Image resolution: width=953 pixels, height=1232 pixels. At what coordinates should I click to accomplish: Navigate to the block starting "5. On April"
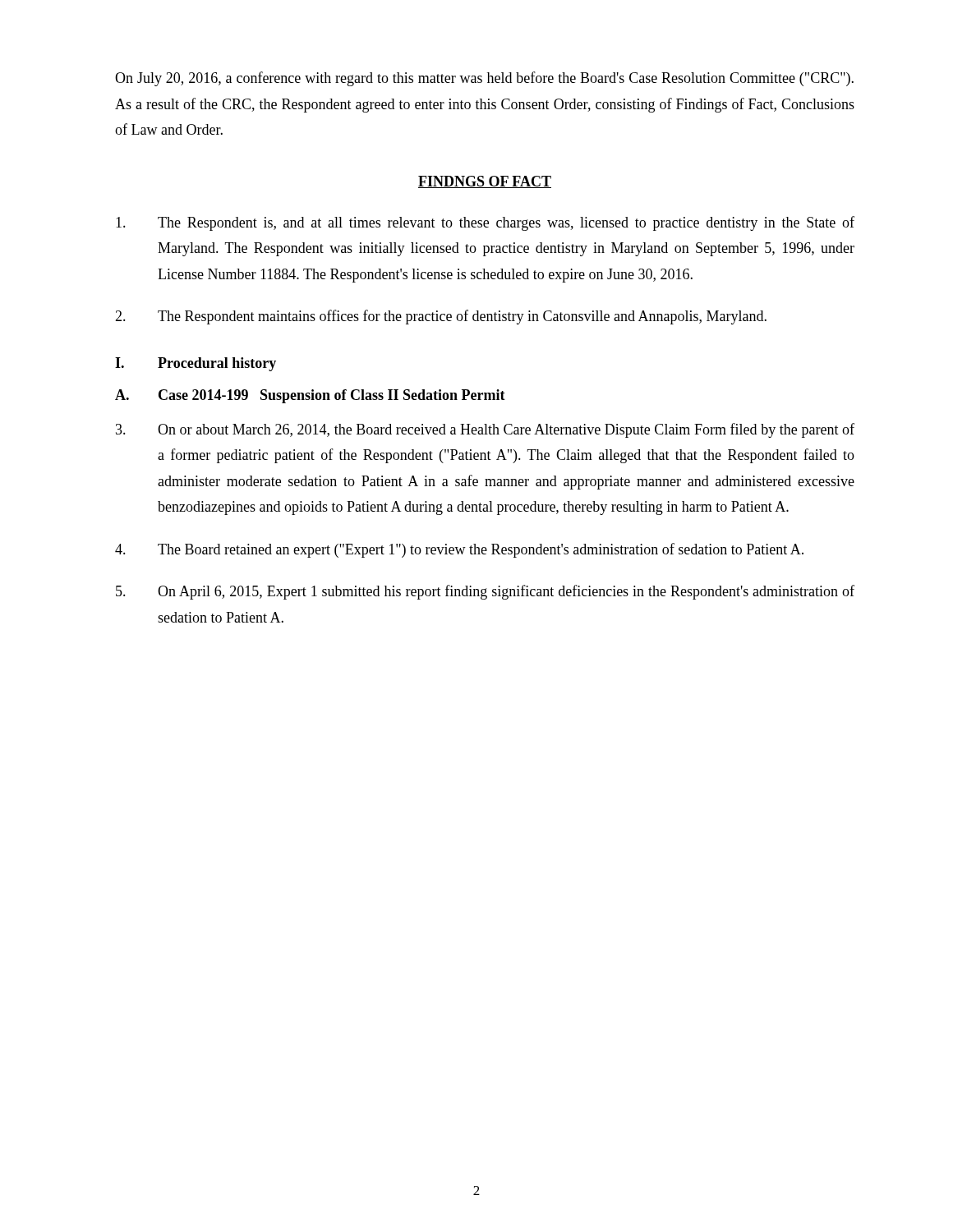point(485,605)
